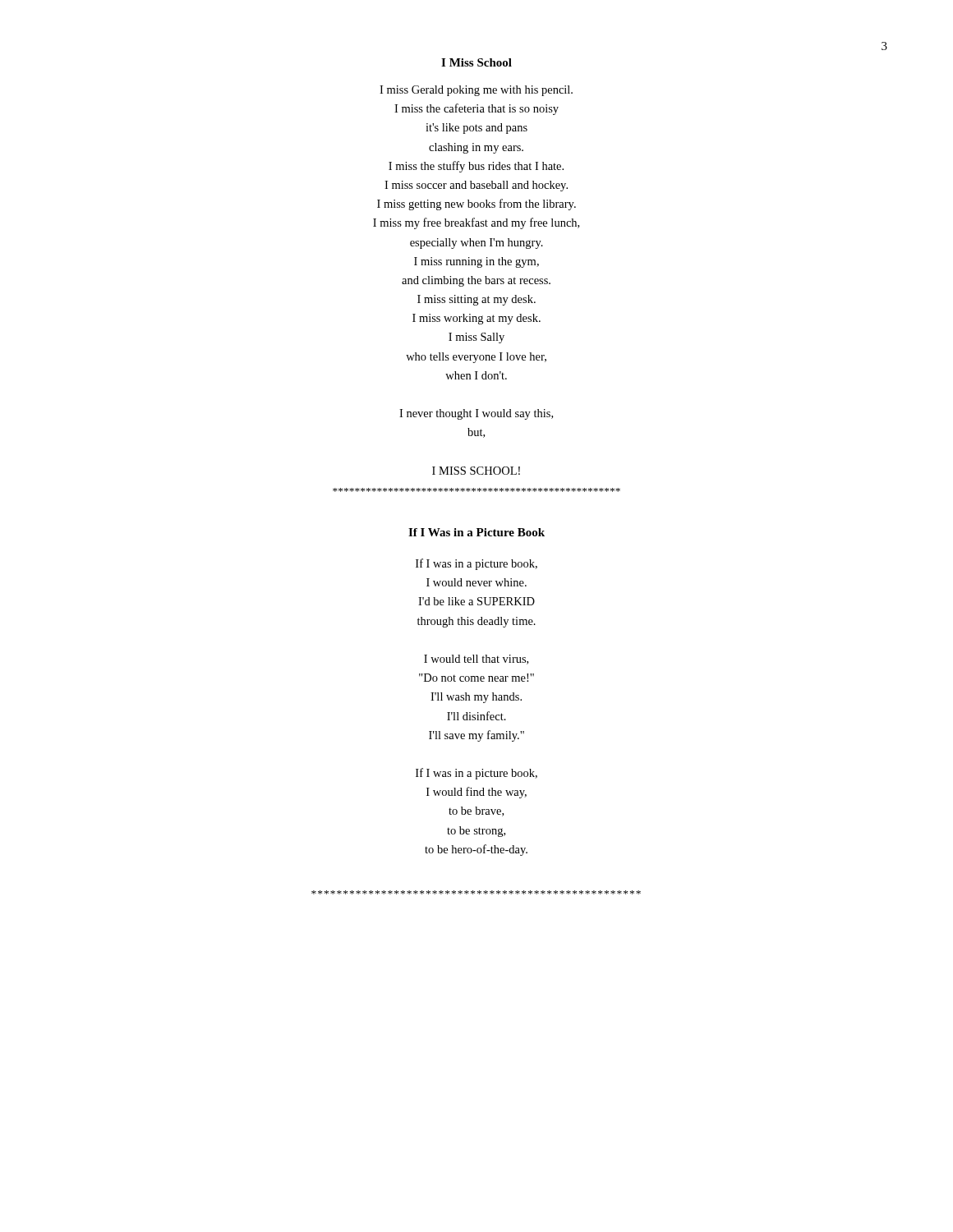Where does it say "I Miss School"?
953x1232 pixels.
tap(476, 62)
